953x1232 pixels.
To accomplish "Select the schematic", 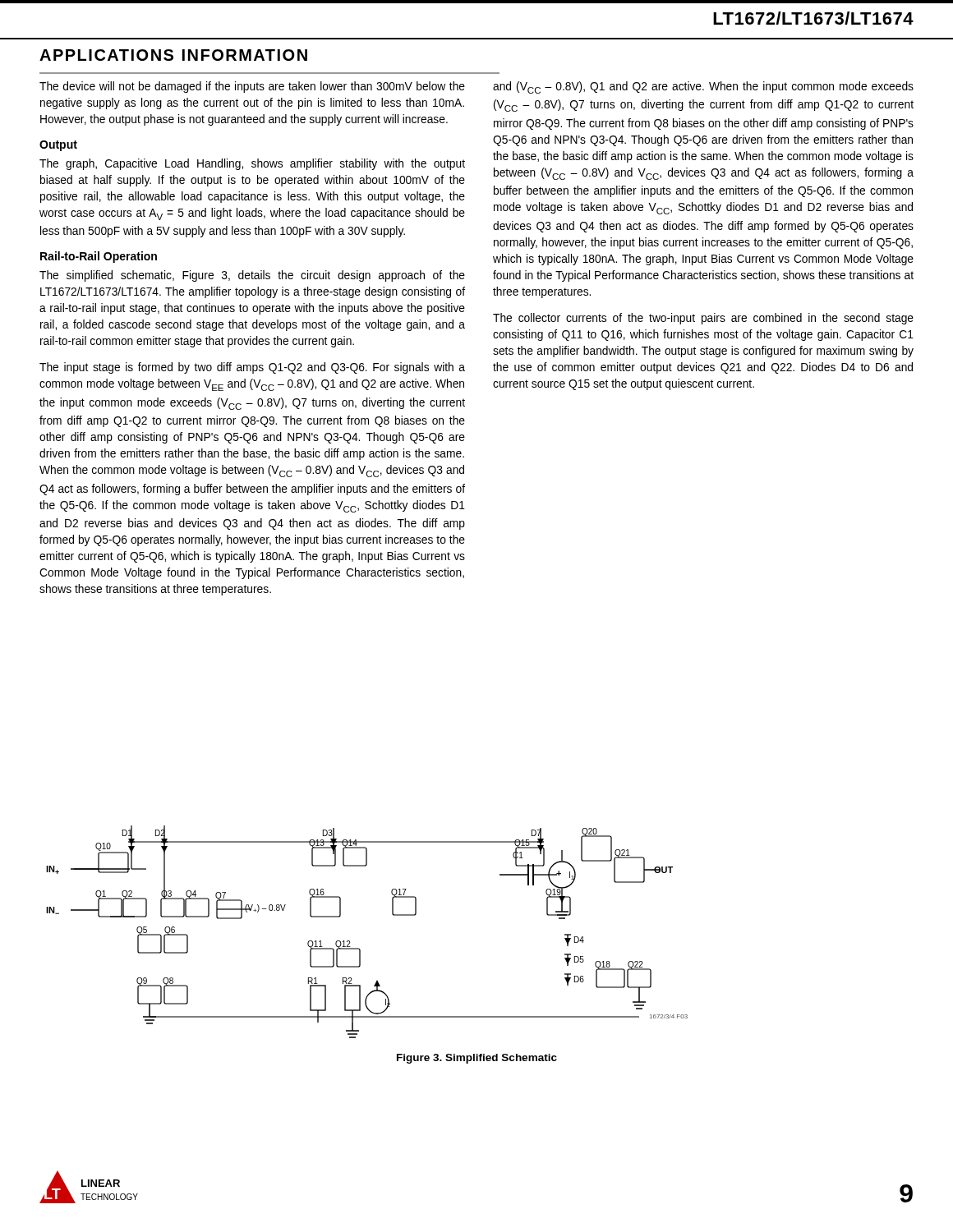I will click(476, 879).
